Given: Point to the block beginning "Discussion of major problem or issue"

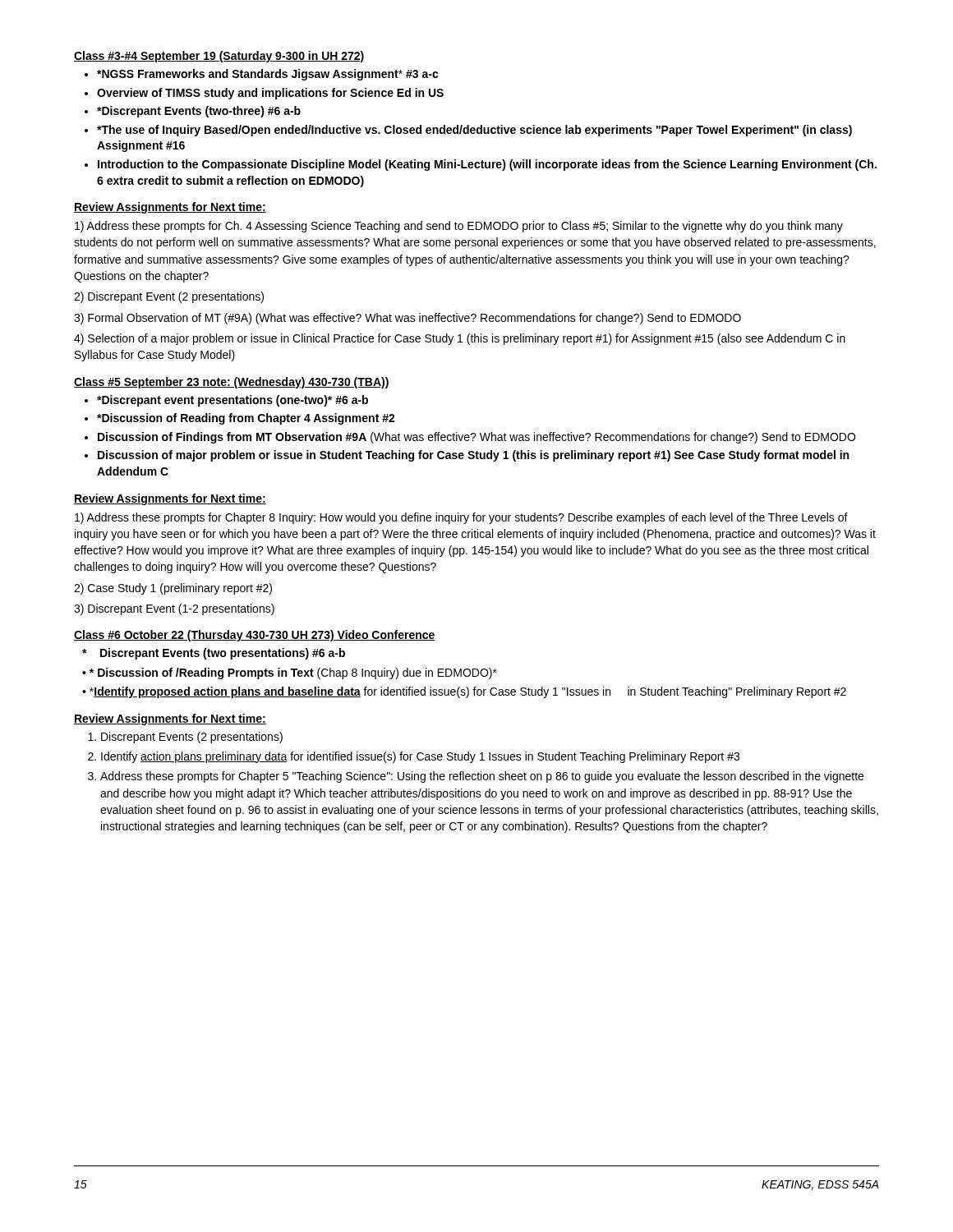Looking at the screenshot, I should 473,463.
